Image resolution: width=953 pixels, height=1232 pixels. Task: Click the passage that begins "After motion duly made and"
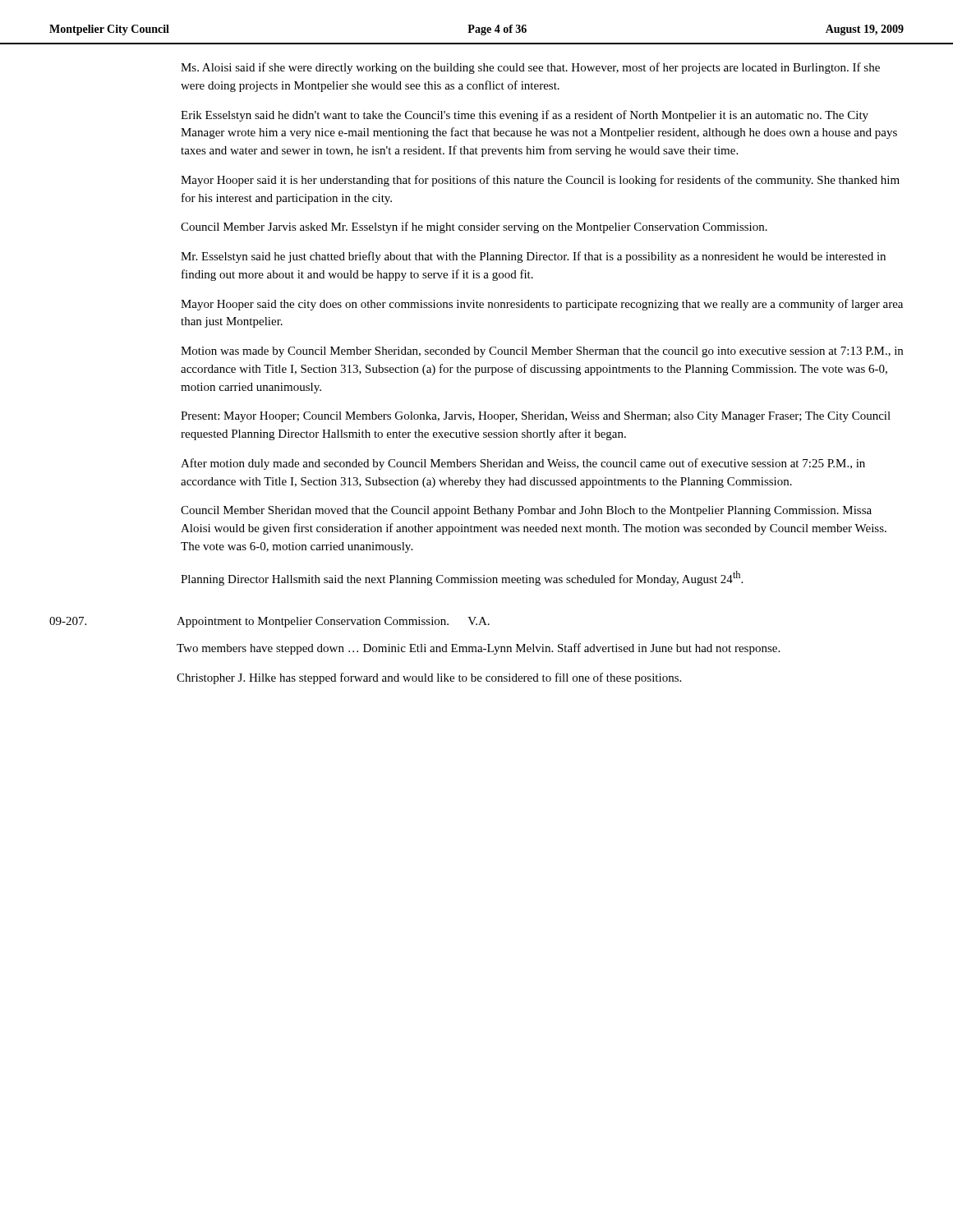pyautogui.click(x=523, y=472)
